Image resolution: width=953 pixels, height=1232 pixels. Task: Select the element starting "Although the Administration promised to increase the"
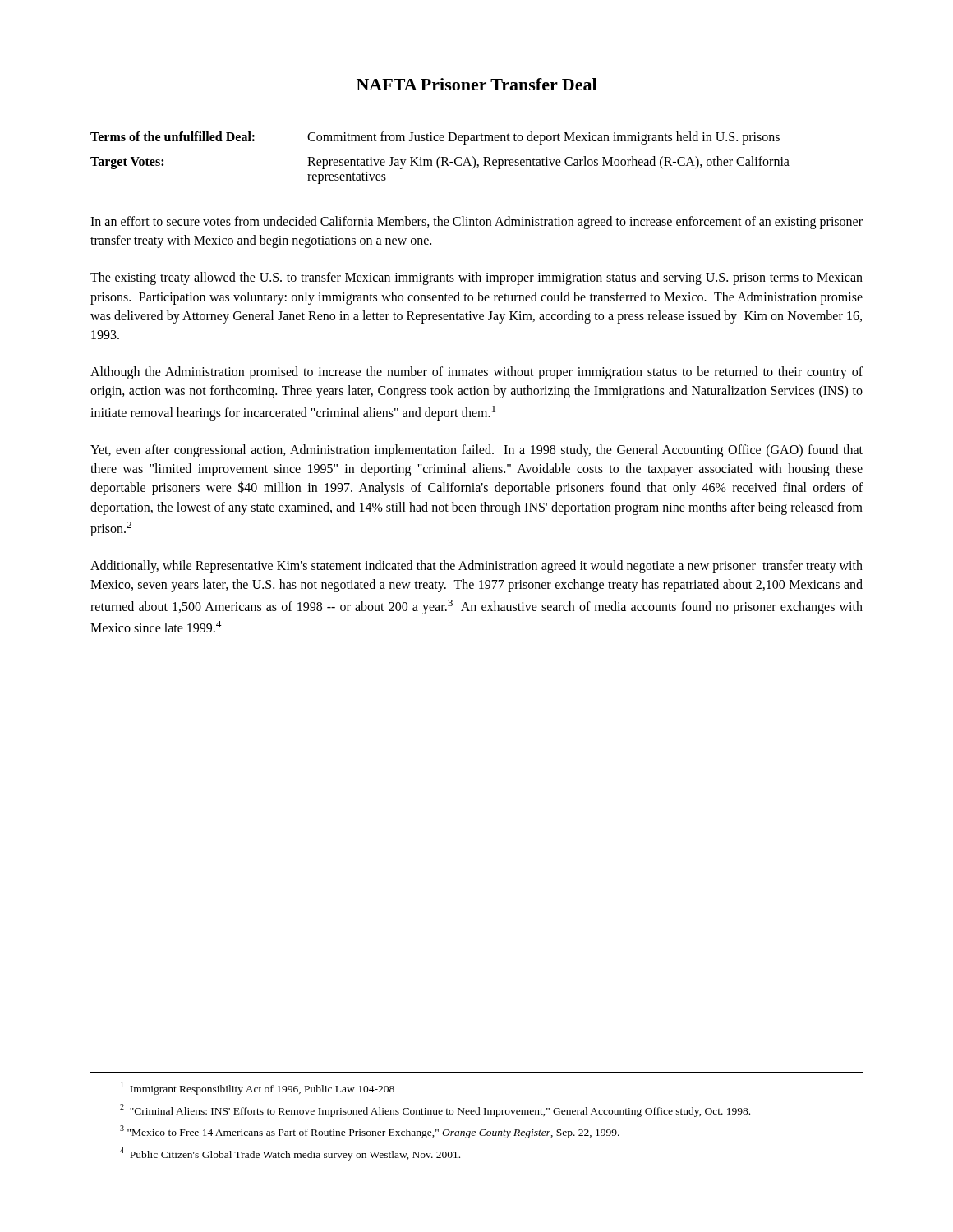pyautogui.click(x=476, y=392)
